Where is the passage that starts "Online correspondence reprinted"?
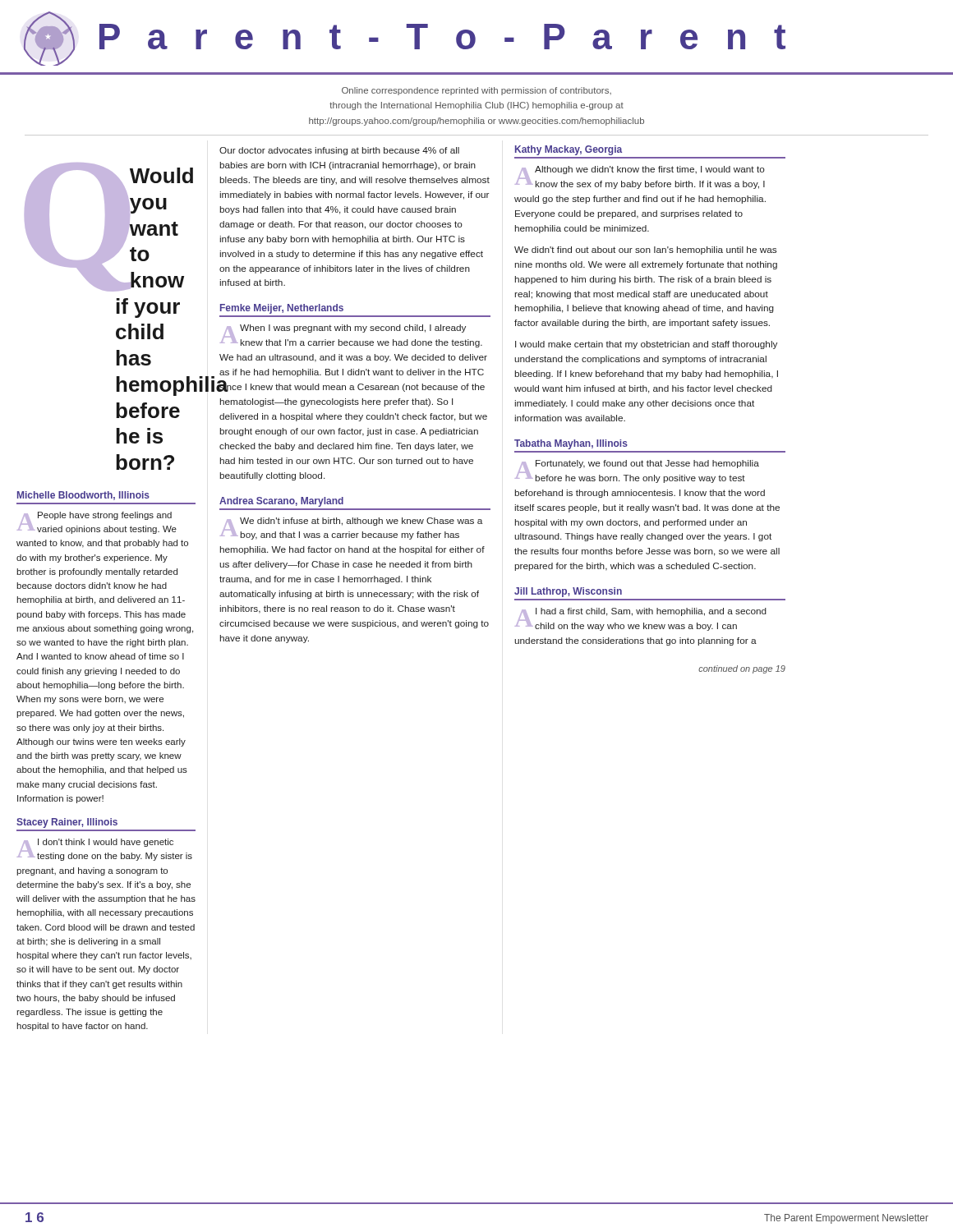 pos(476,105)
